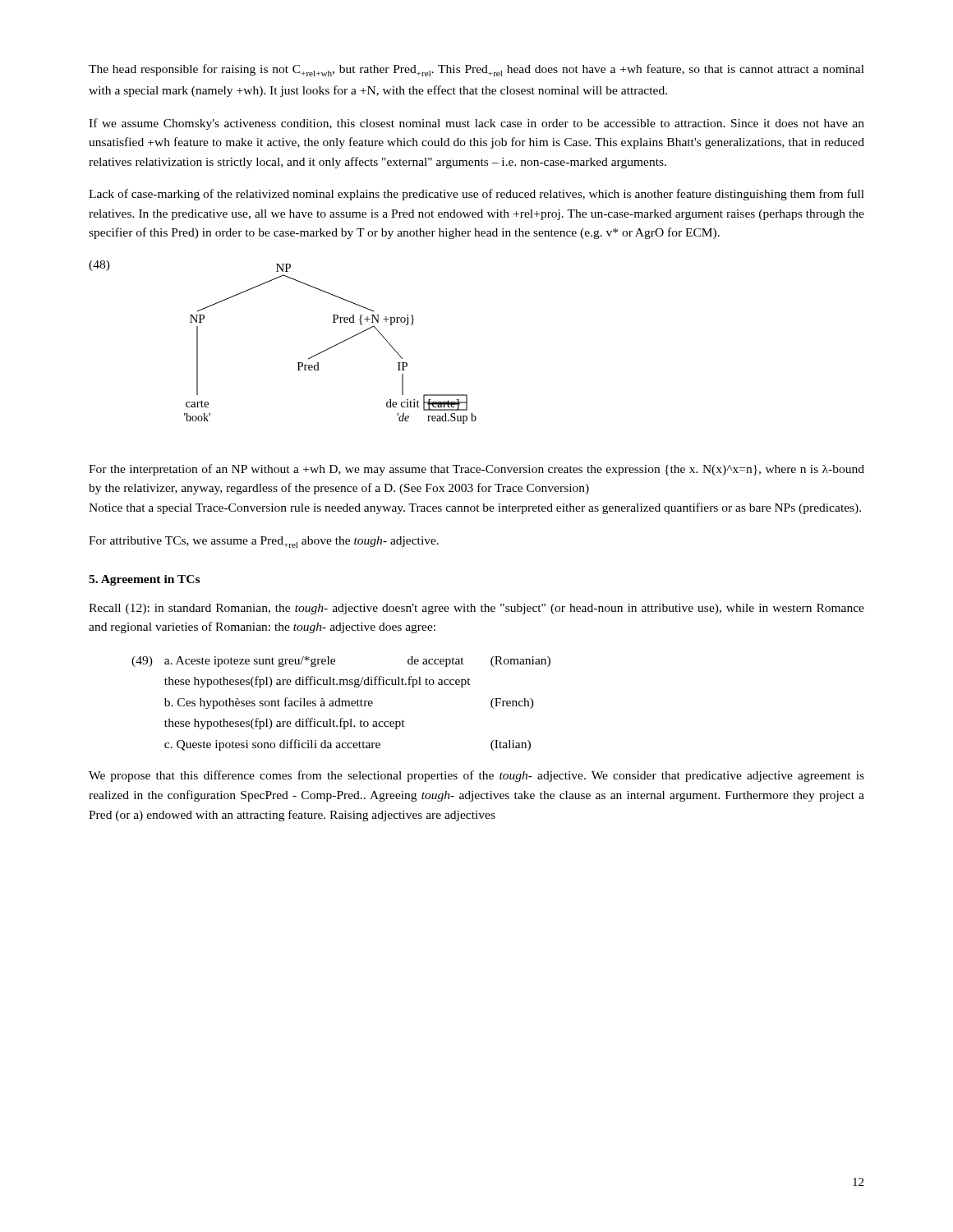
Task: Select the text block that reads "For the interpretation of an NP without a"
Action: (x=476, y=488)
